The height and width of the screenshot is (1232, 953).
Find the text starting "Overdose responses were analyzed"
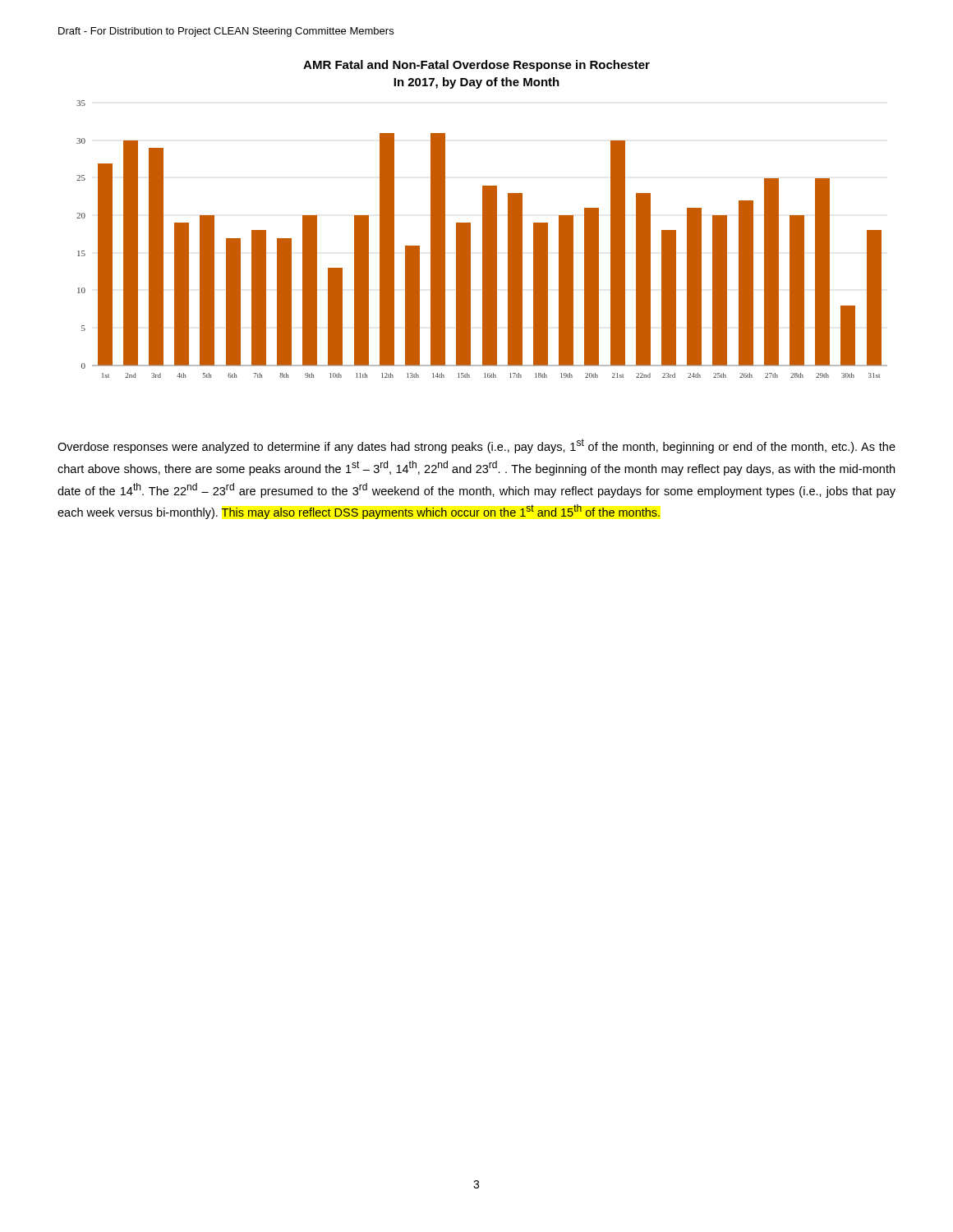click(476, 478)
